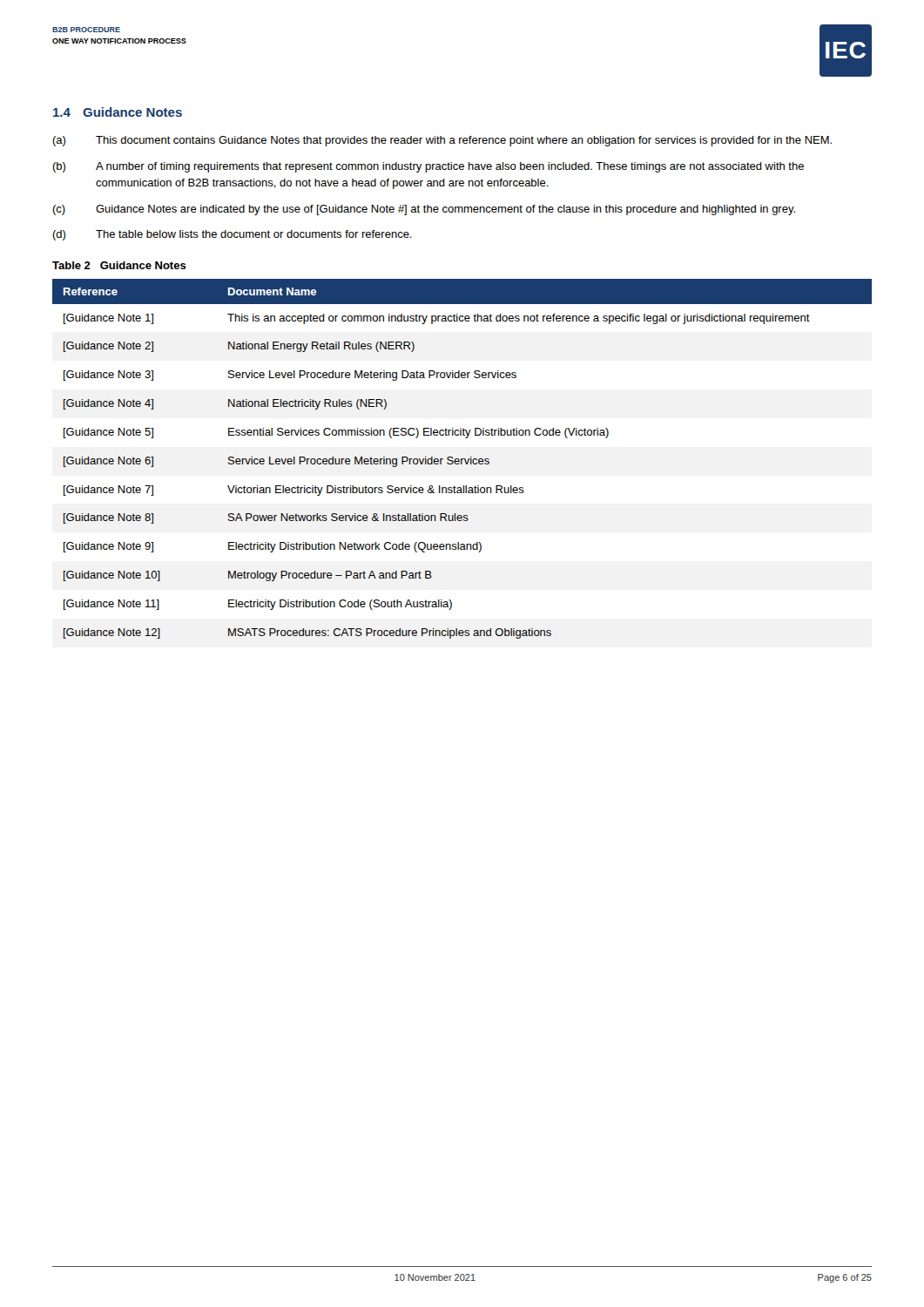This screenshot has height=1307, width=924.
Task: Point to the block beginning "(a) This document contains Guidance Notes that provides"
Action: (x=462, y=140)
